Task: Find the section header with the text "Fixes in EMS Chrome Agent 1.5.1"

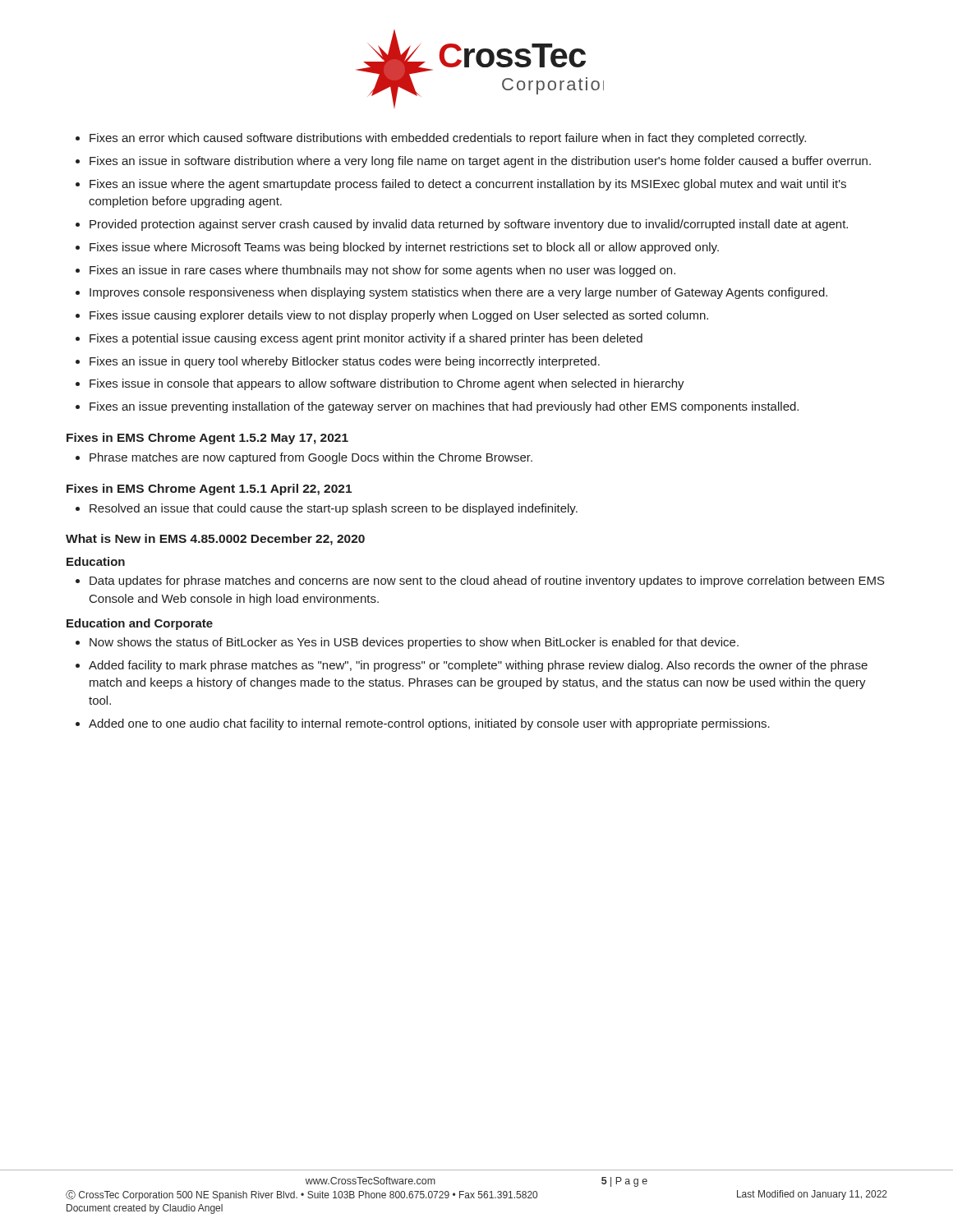Action: 209,488
